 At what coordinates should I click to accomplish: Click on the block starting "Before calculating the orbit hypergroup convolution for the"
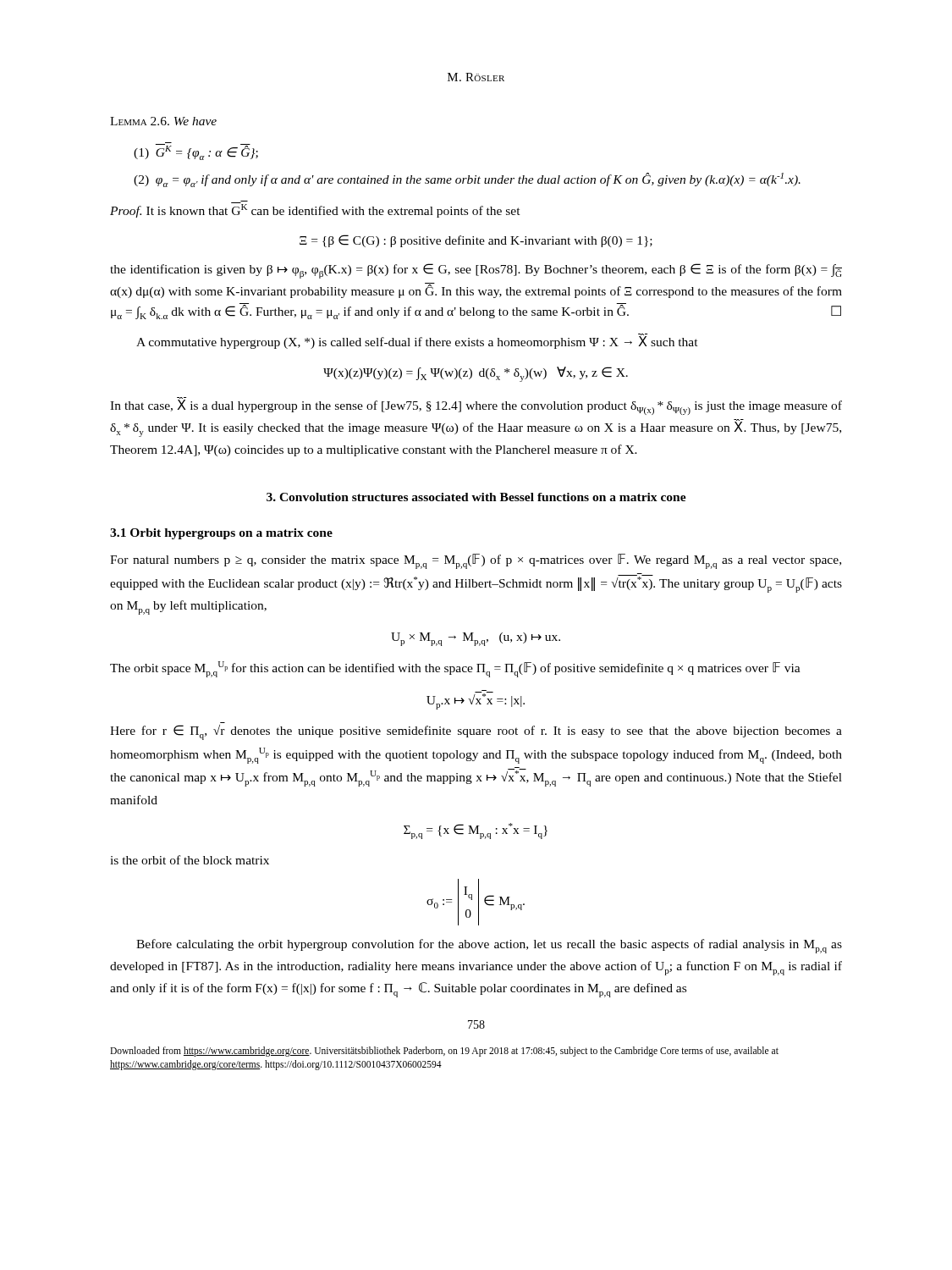coord(476,967)
